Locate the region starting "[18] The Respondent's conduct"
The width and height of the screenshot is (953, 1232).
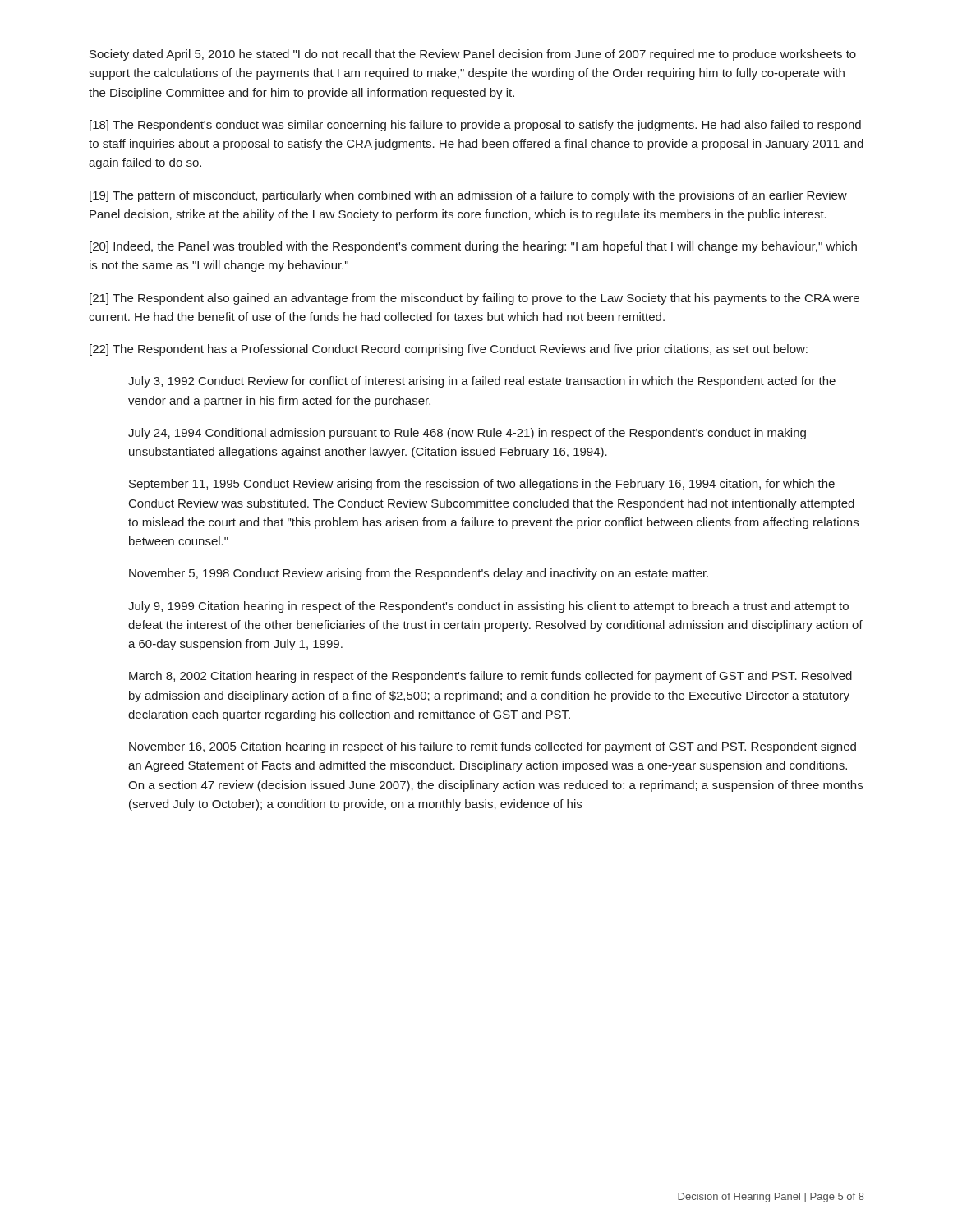[476, 143]
